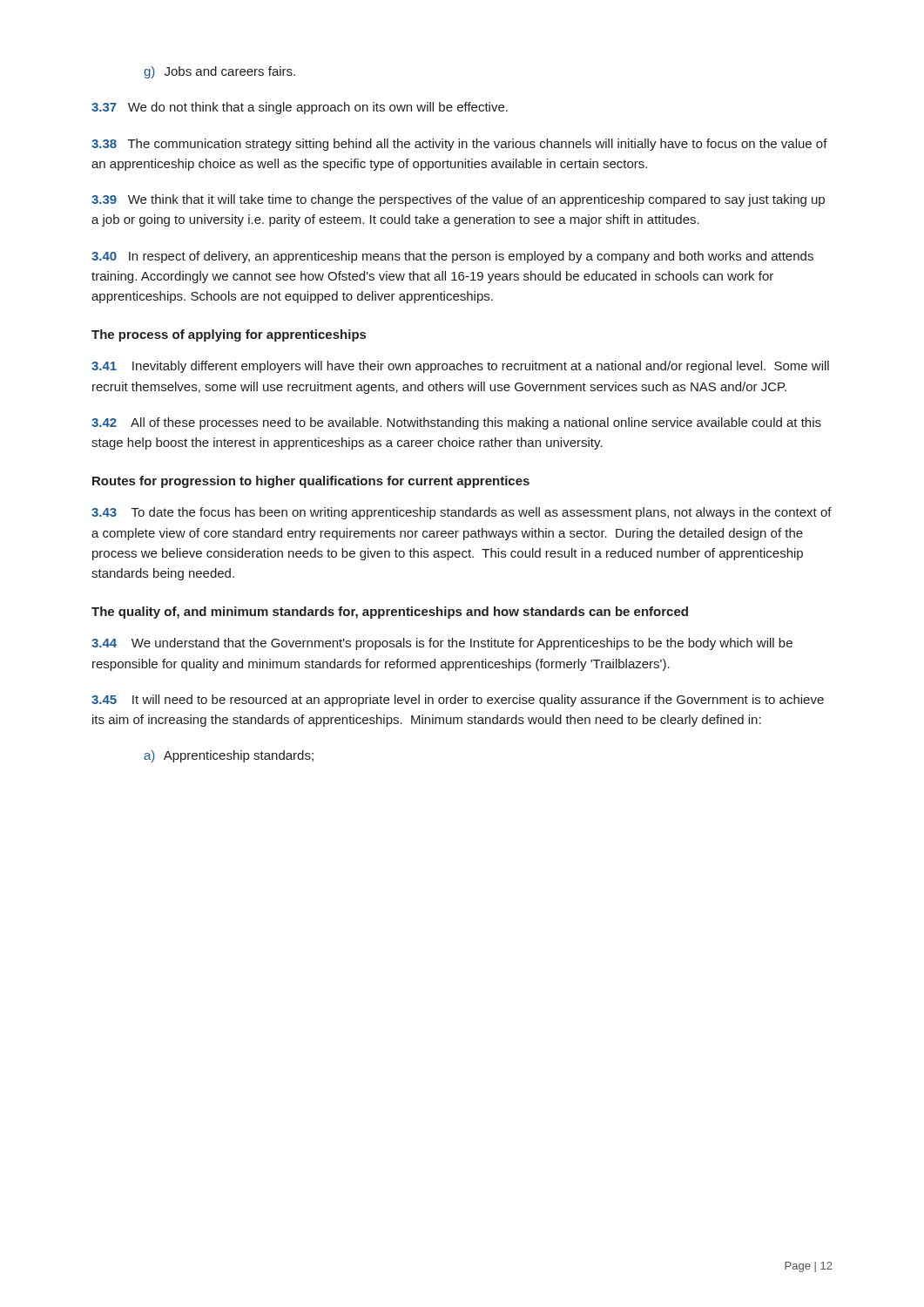Screen dimensions: 1307x924
Task: Locate the block of text that opens with "44 We understand that the Government's"
Action: coord(442,653)
